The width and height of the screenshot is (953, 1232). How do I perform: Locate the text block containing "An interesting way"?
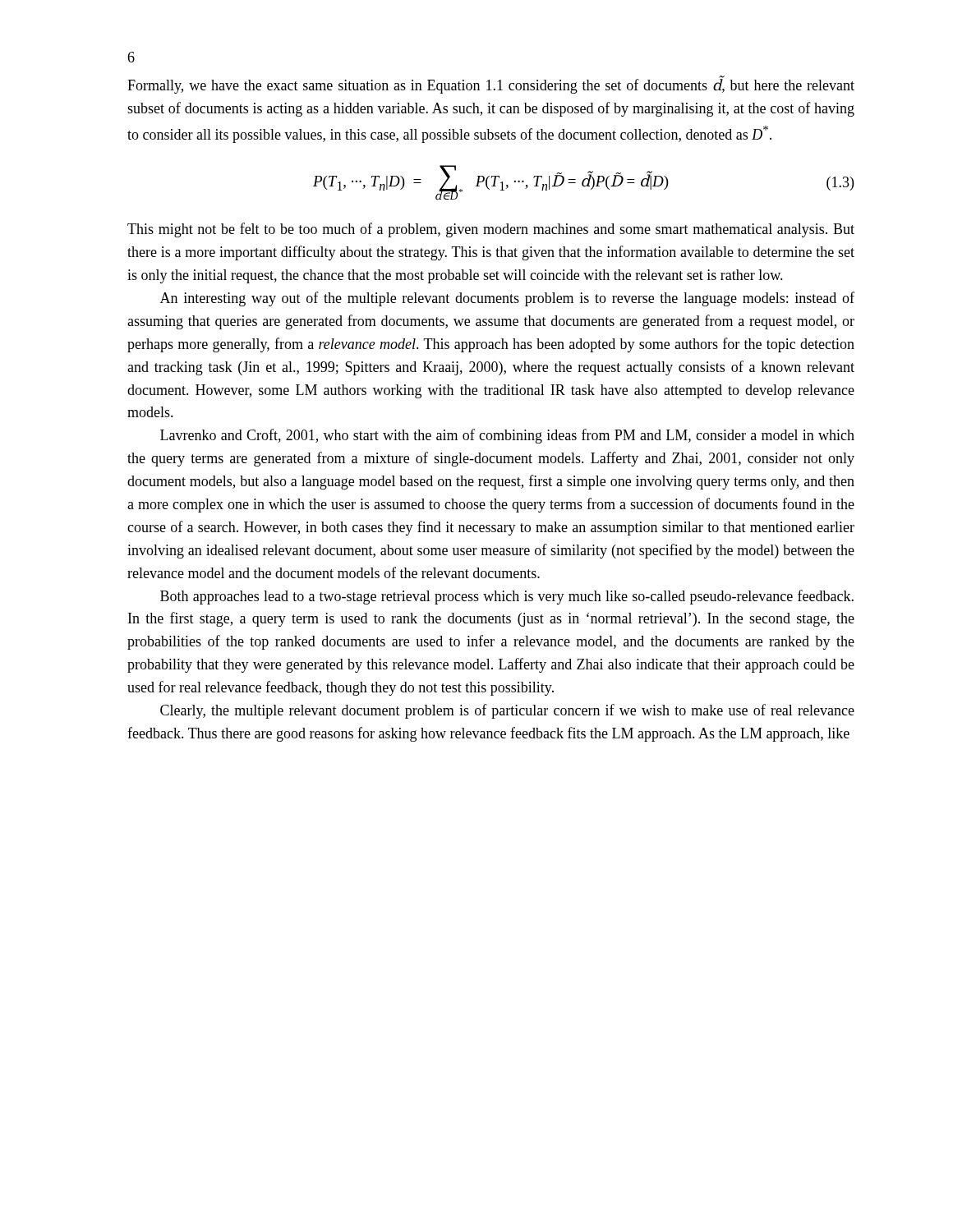(x=491, y=355)
